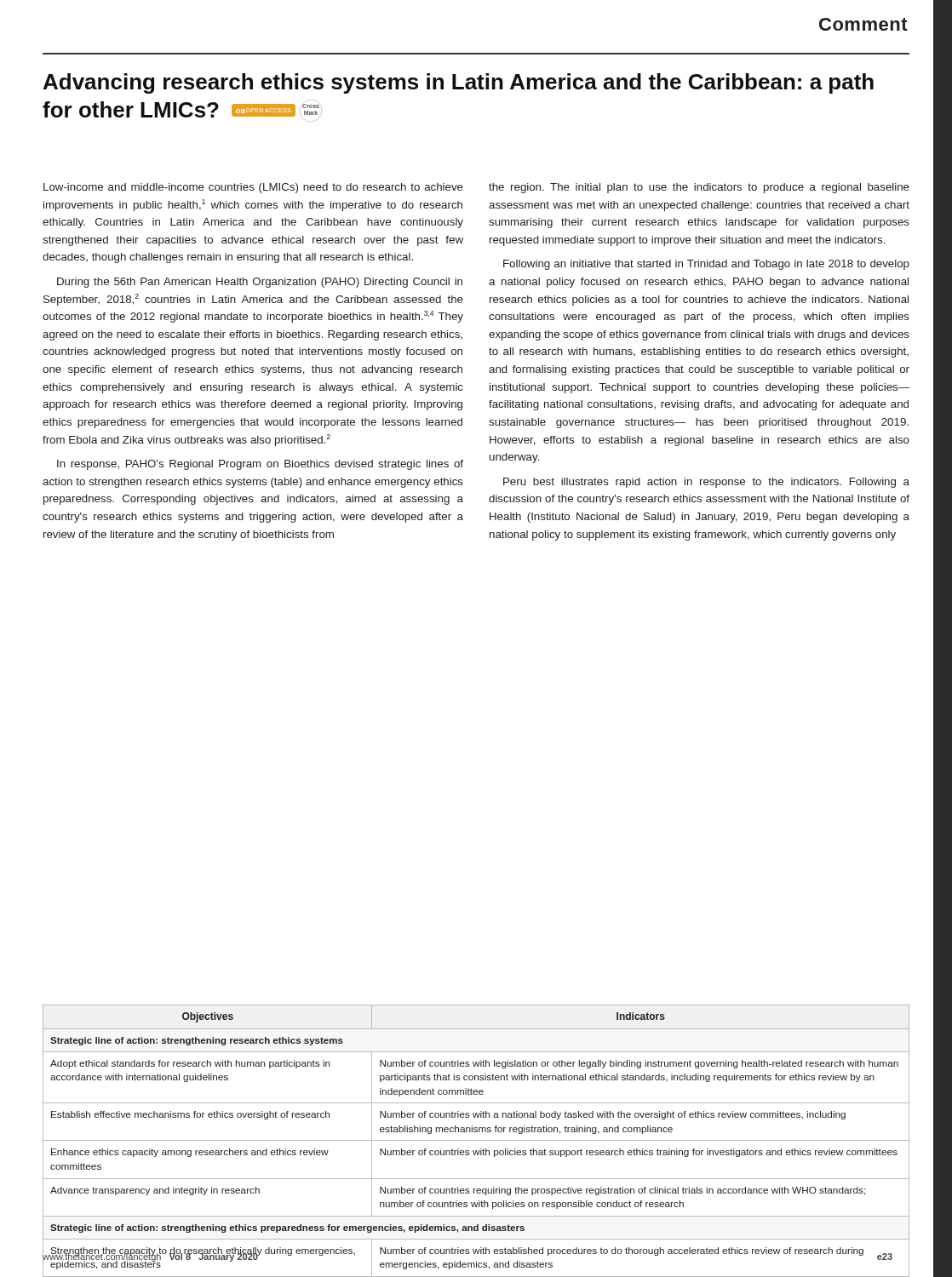This screenshot has height=1277, width=952.
Task: Select the text block starting "Low-income and middle-income"
Action: (253, 361)
